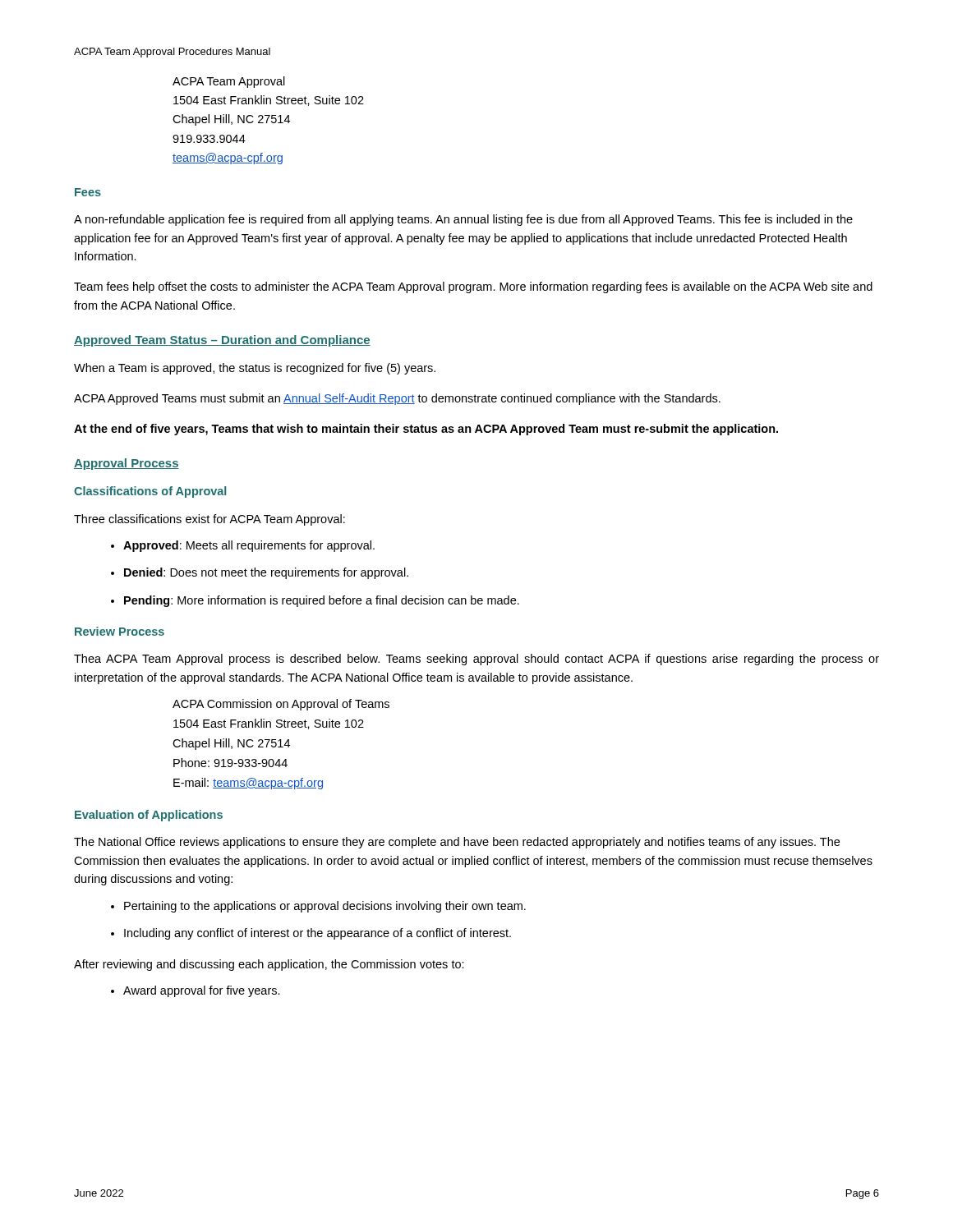The width and height of the screenshot is (953, 1232).
Task: Select the list item with the text "Approved: Meets all requirements"
Action: pyautogui.click(x=243, y=546)
